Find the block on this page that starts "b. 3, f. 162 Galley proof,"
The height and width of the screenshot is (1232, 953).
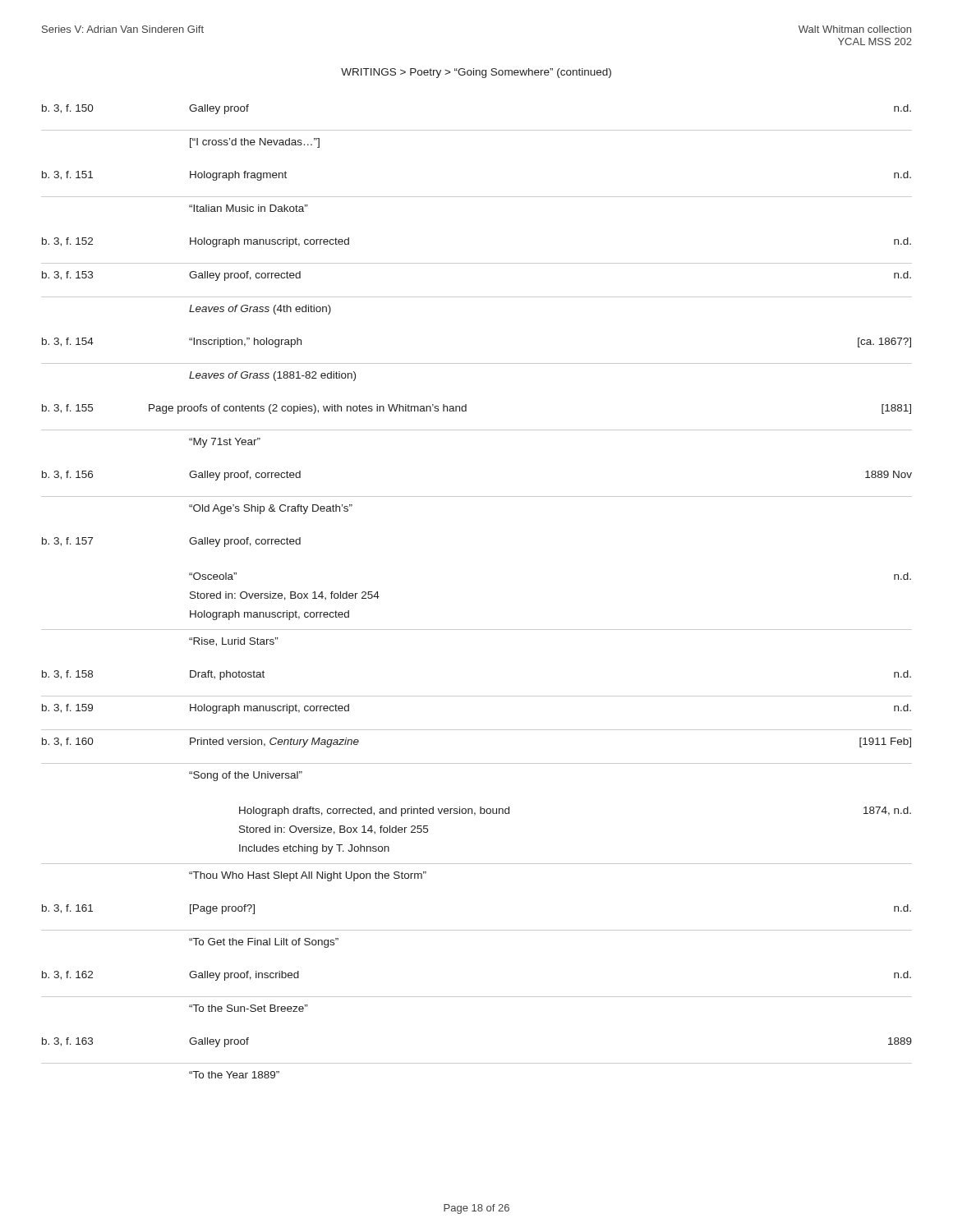coord(67,975)
